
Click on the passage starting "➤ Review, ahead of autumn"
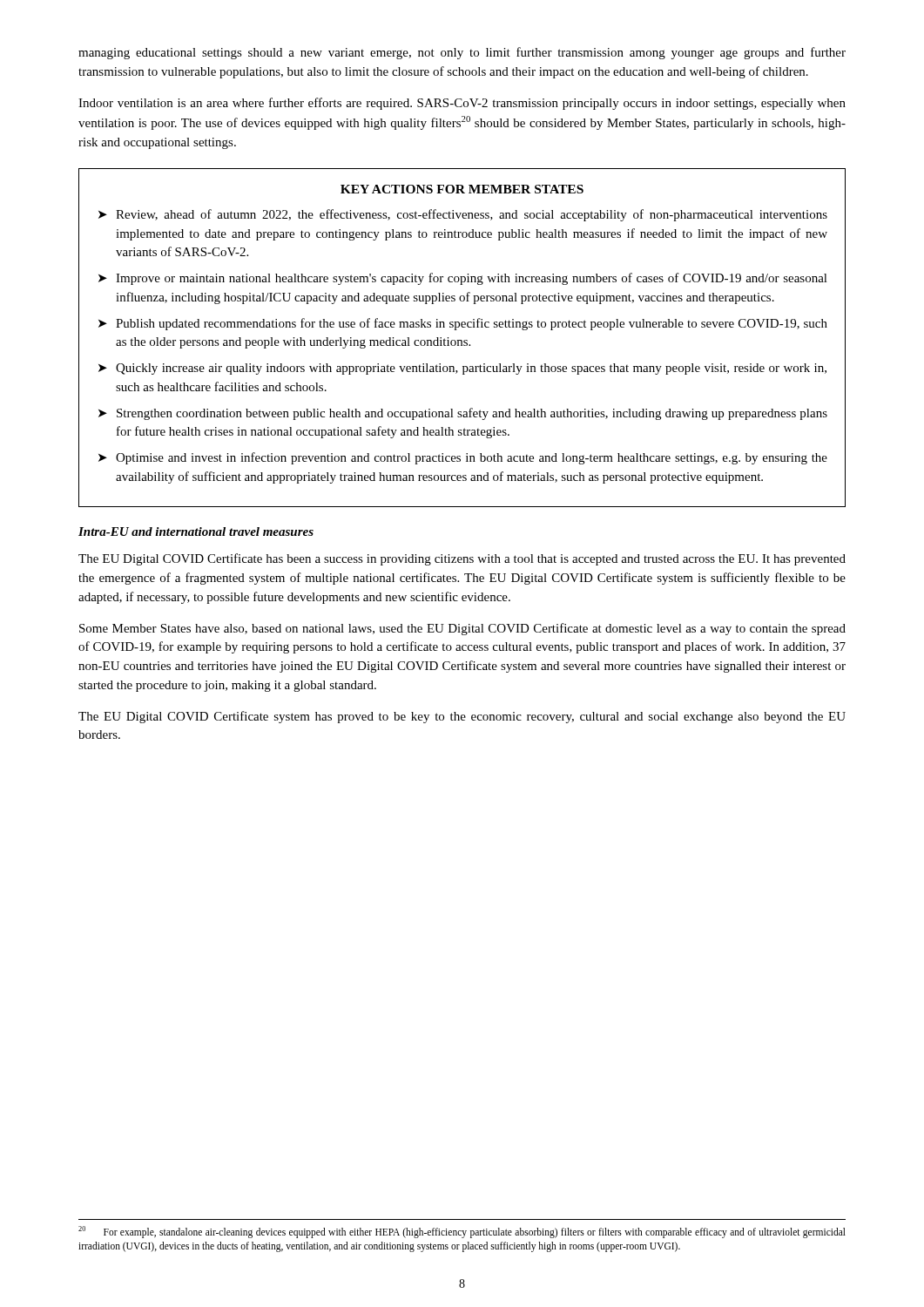coord(462,234)
